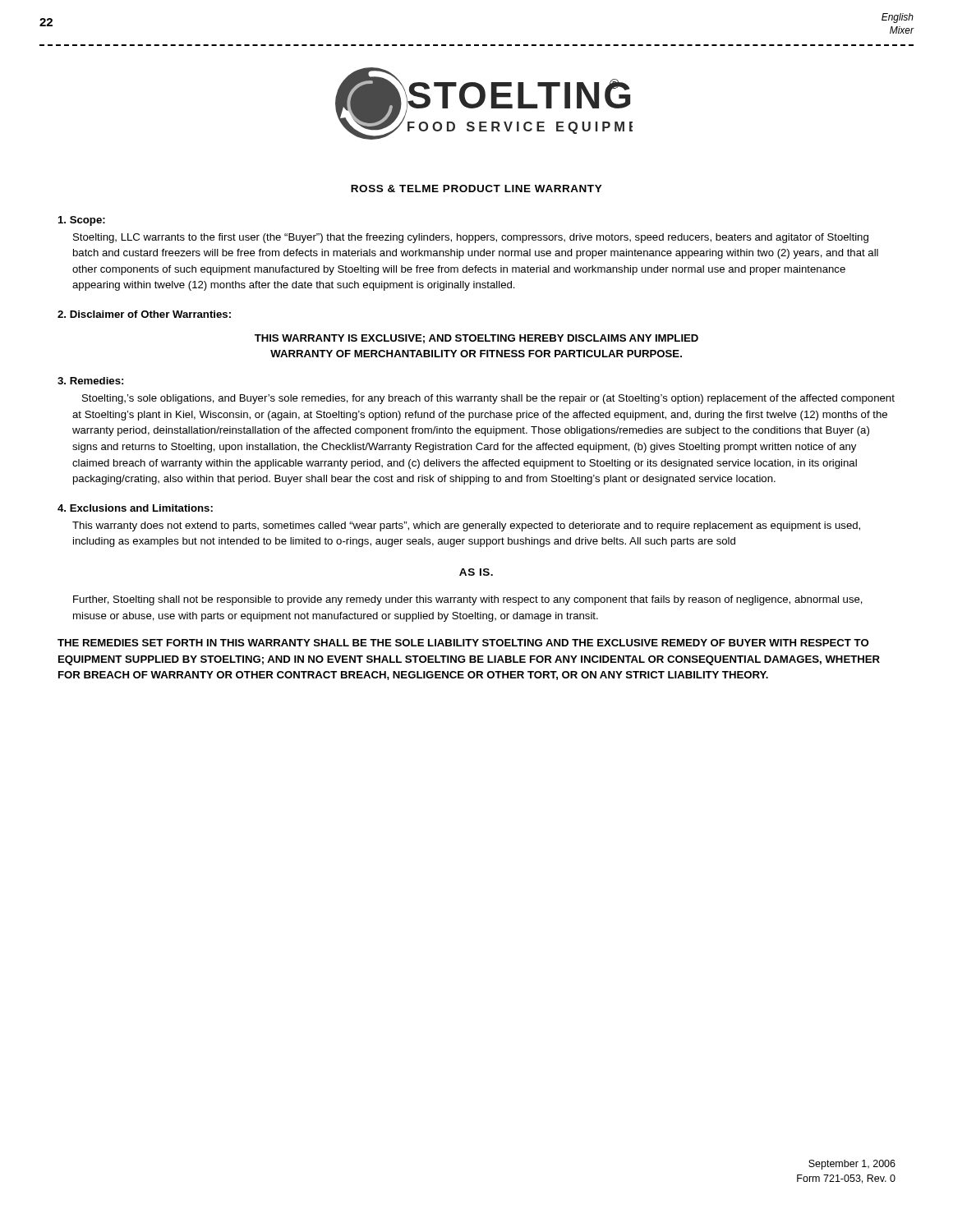Where is the passage that starts "Stoelting, LLC warrants to the first"?
953x1232 pixels.
click(x=475, y=261)
